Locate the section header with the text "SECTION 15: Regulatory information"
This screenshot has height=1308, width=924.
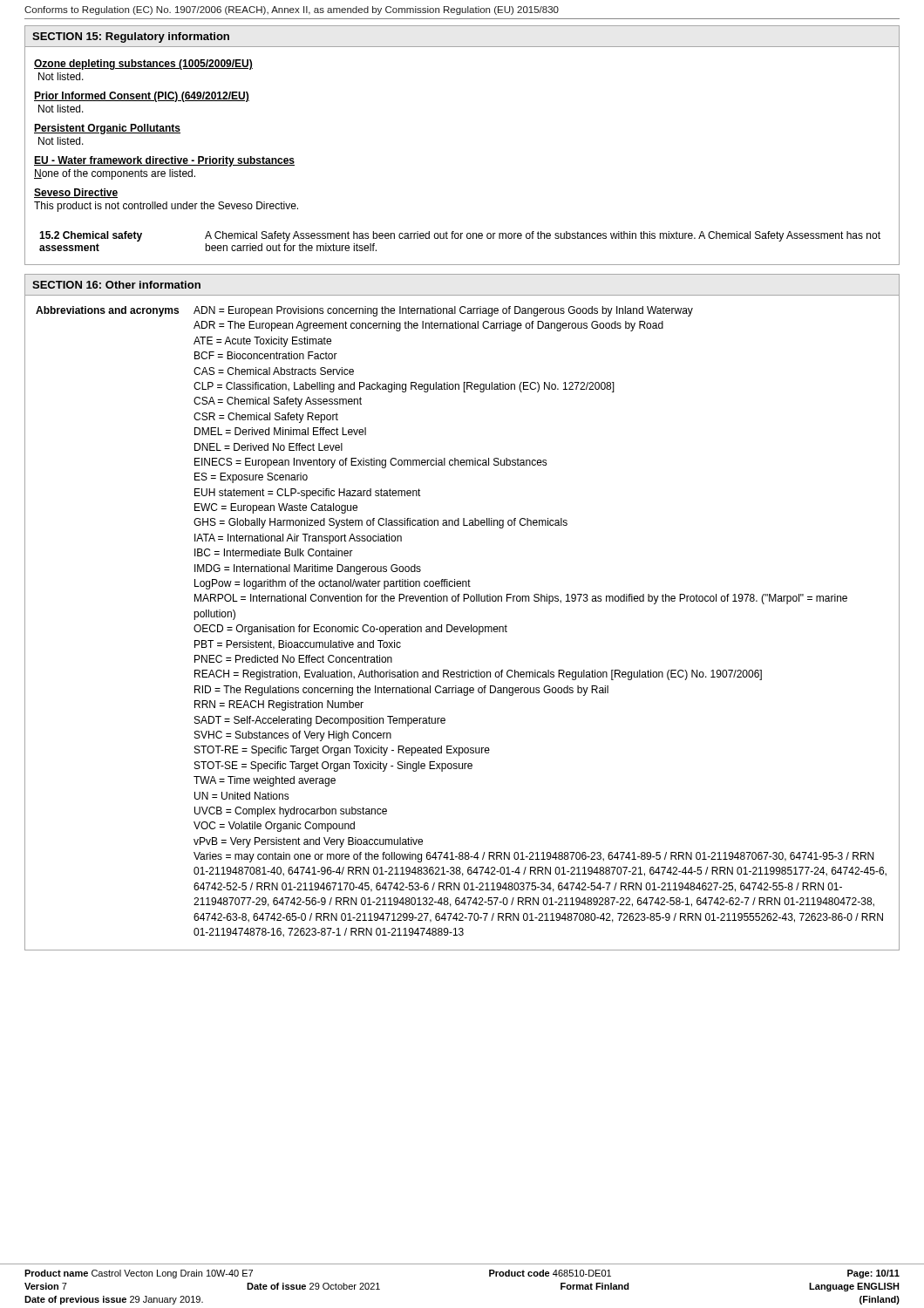click(x=131, y=36)
